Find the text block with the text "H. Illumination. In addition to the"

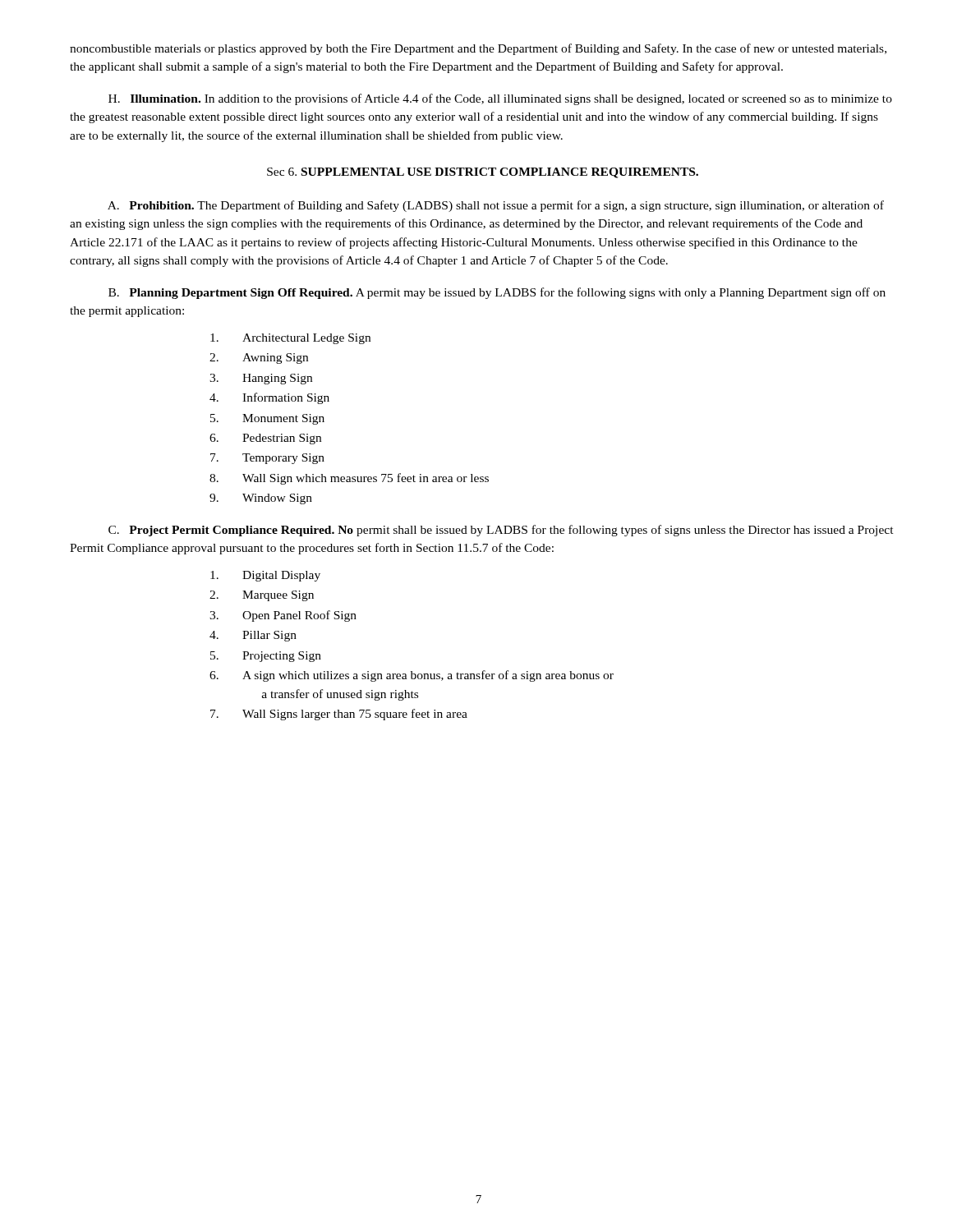tap(481, 117)
